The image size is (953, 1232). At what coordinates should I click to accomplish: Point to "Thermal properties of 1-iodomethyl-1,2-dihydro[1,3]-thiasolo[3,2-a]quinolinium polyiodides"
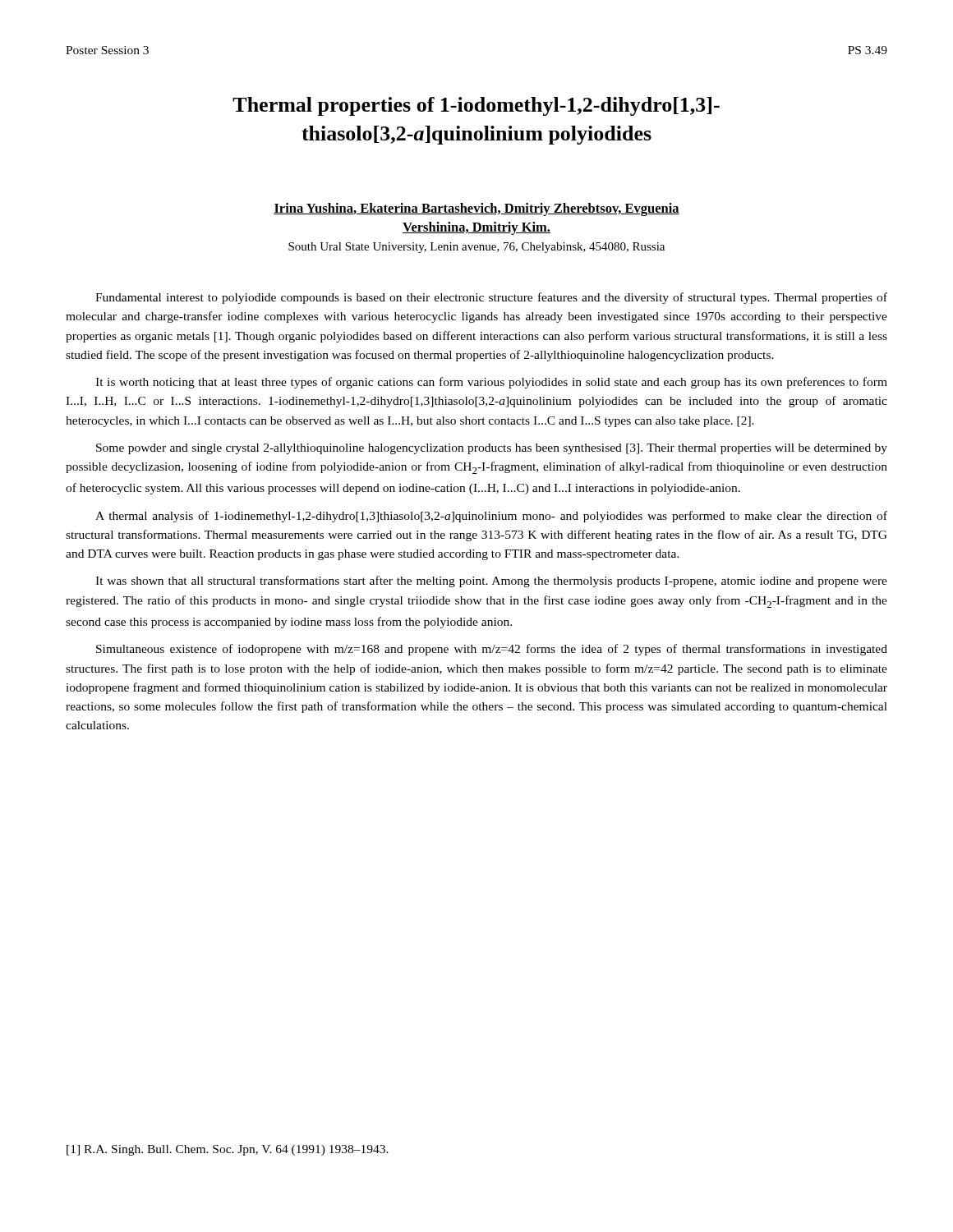(476, 119)
